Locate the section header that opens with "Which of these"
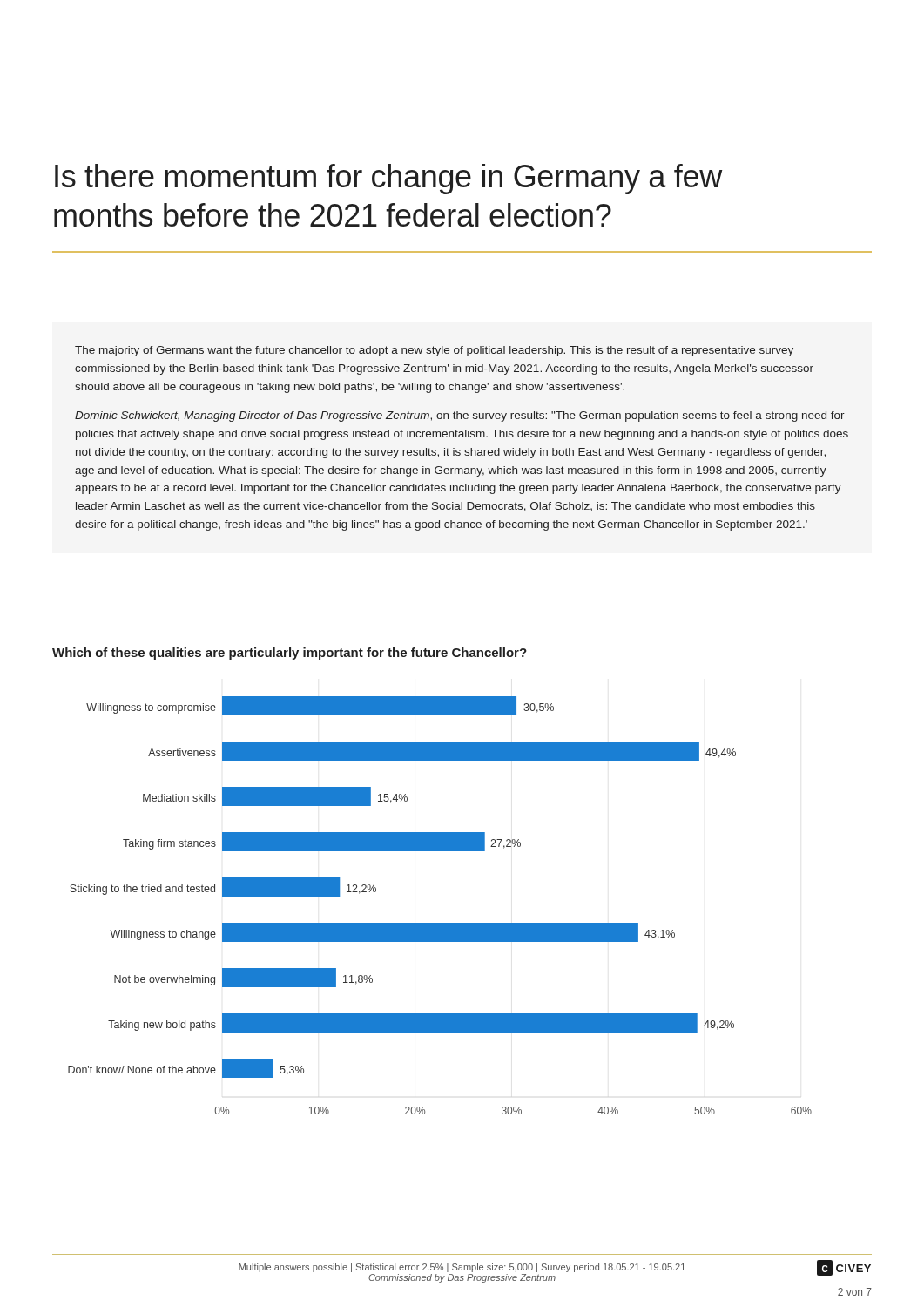Viewport: 924px width, 1307px height. [x=290, y=652]
